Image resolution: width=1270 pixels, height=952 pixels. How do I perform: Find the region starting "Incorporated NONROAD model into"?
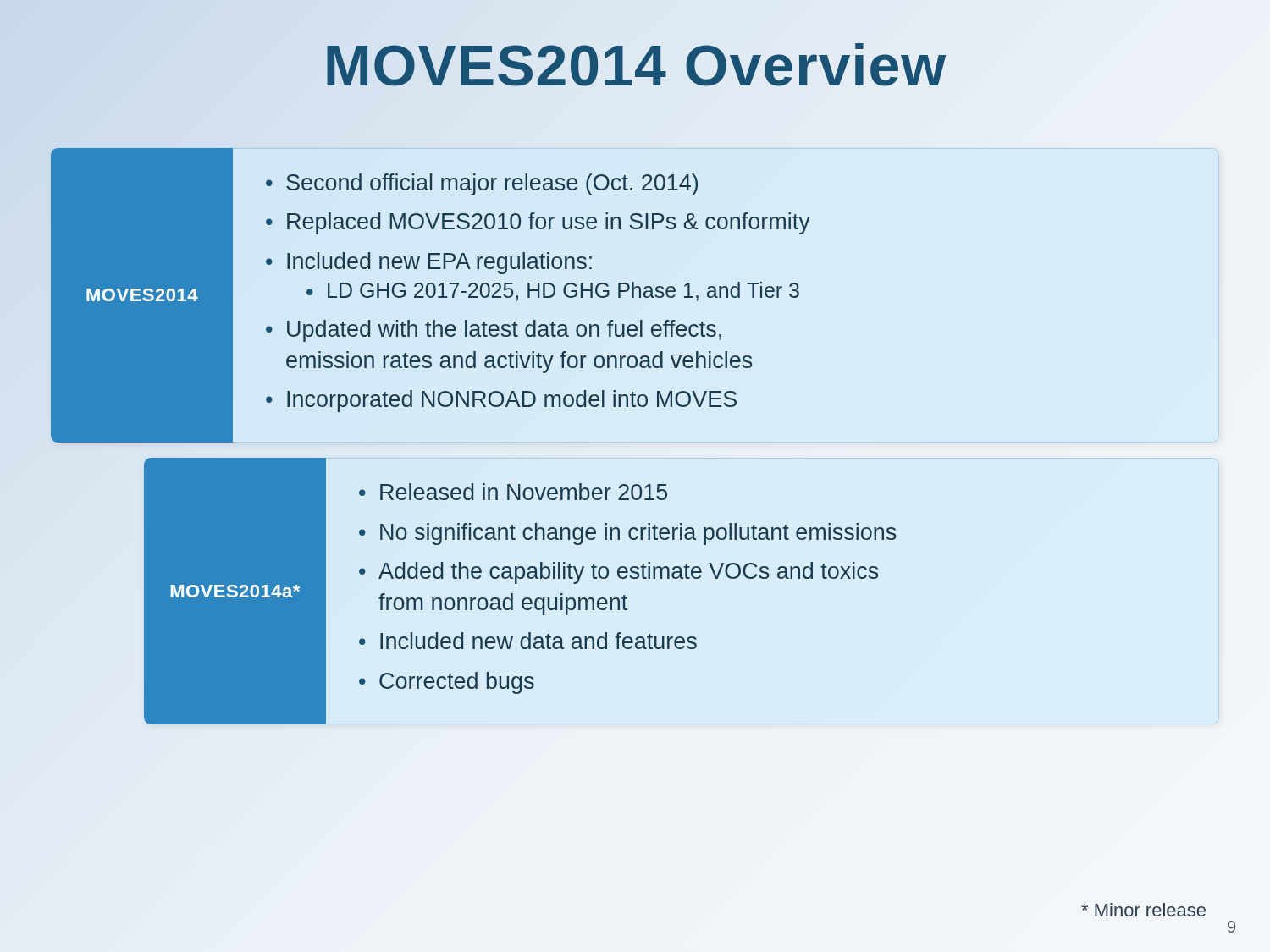point(511,399)
